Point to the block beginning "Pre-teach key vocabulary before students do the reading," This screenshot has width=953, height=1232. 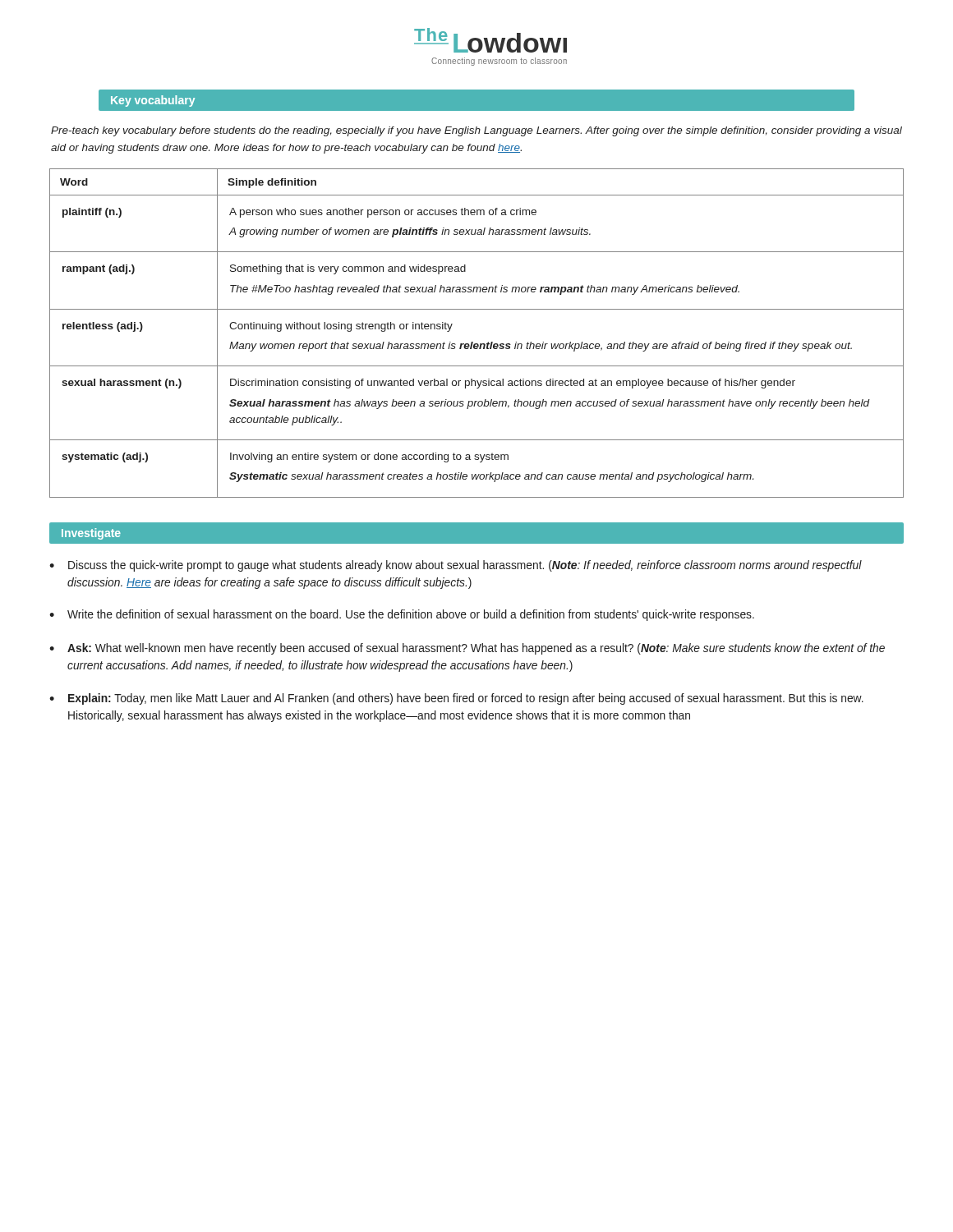476,139
